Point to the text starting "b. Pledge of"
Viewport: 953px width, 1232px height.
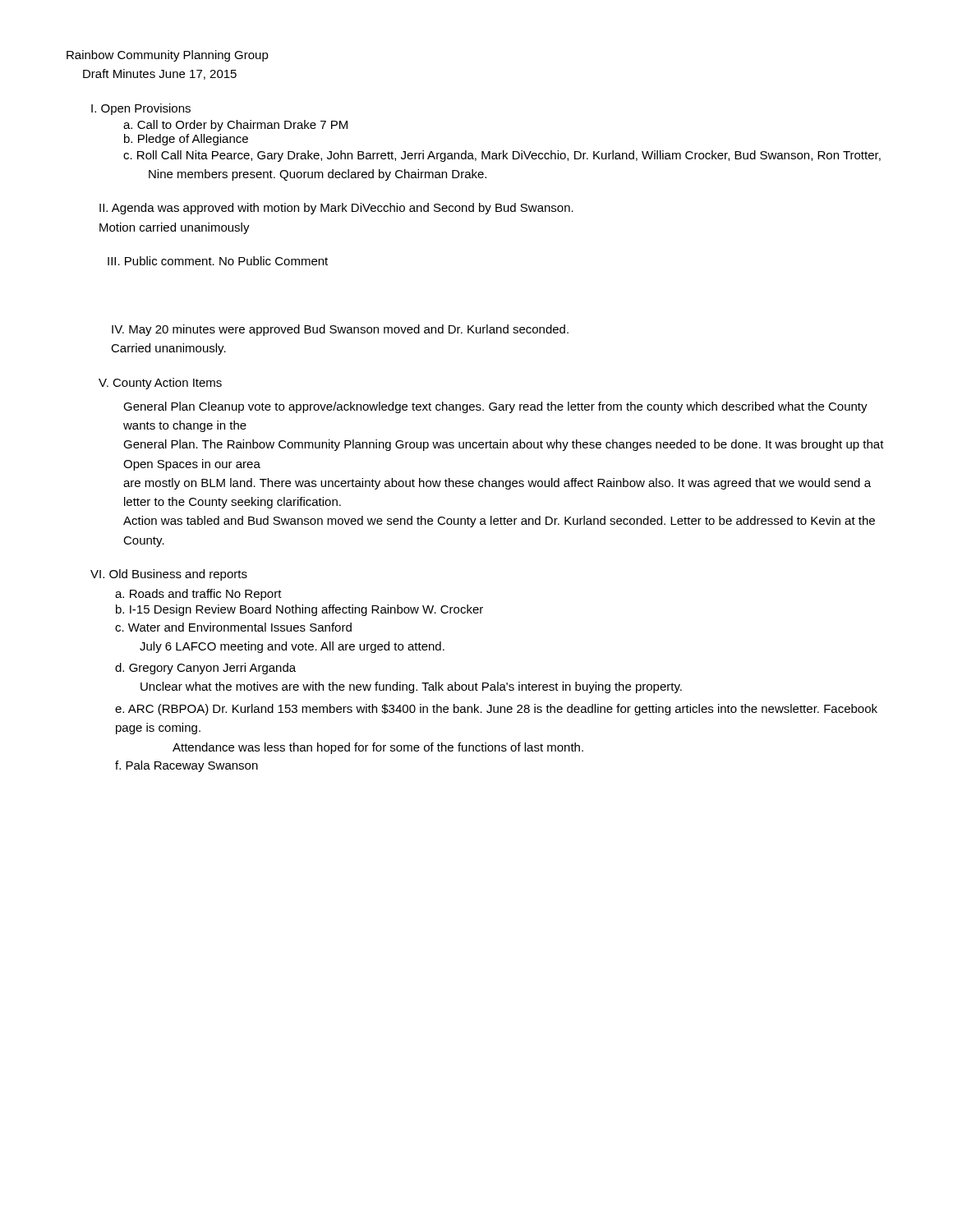point(186,138)
